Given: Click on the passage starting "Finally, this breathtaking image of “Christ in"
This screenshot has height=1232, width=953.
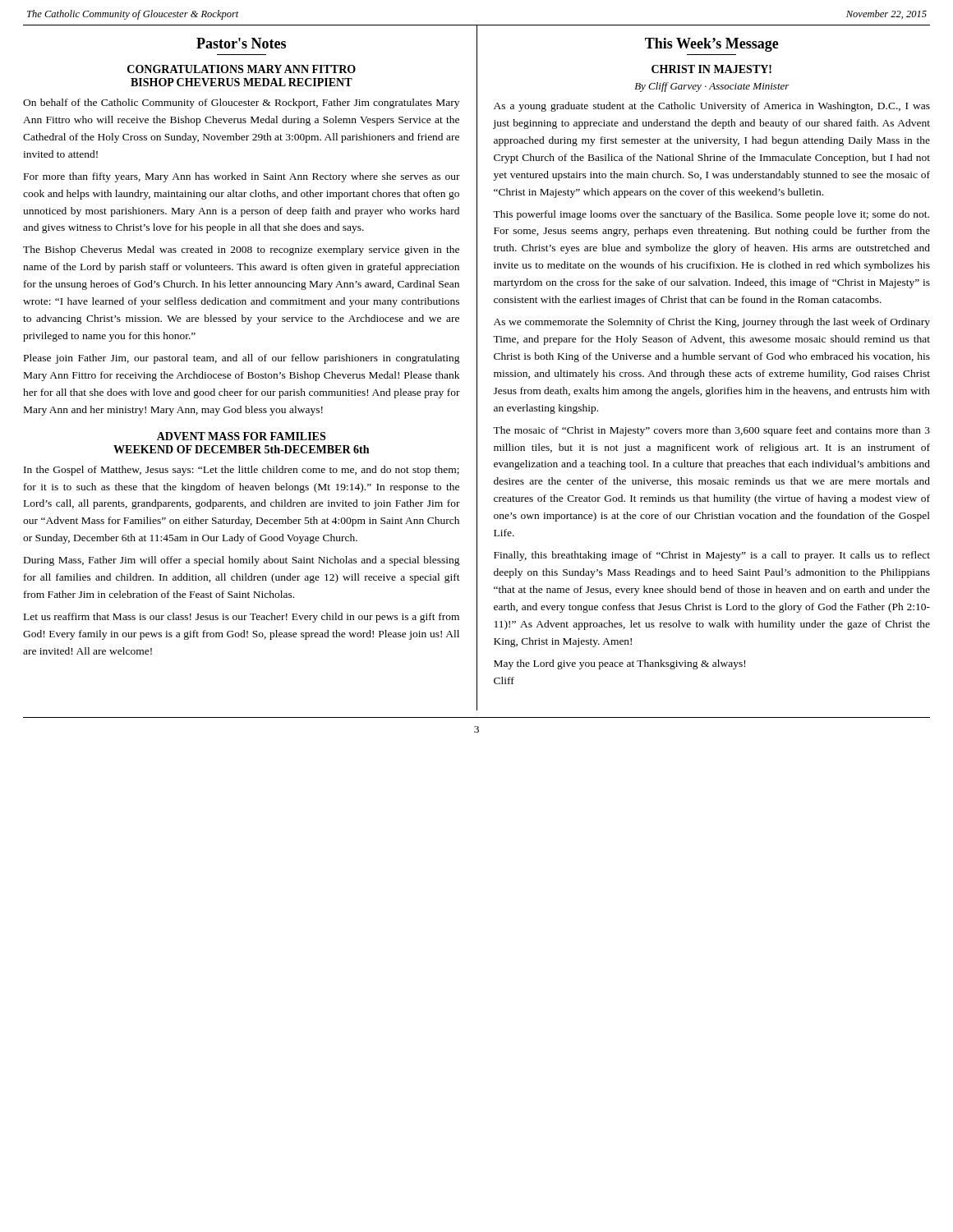Looking at the screenshot, I should pos(712,598).
